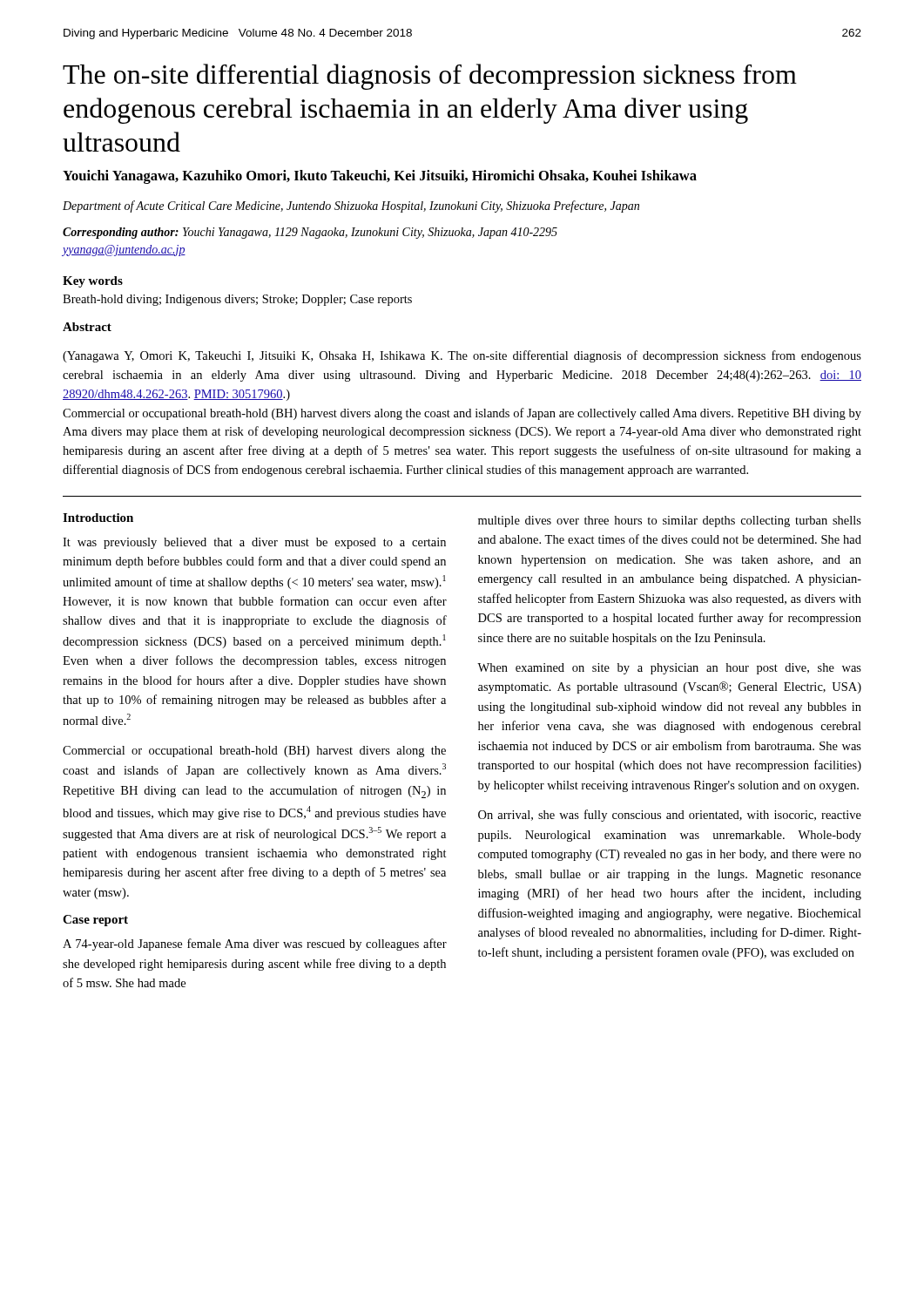Select the text block containing "On arrival, she"
924x1307 pixels.
(x=669, y=883)
